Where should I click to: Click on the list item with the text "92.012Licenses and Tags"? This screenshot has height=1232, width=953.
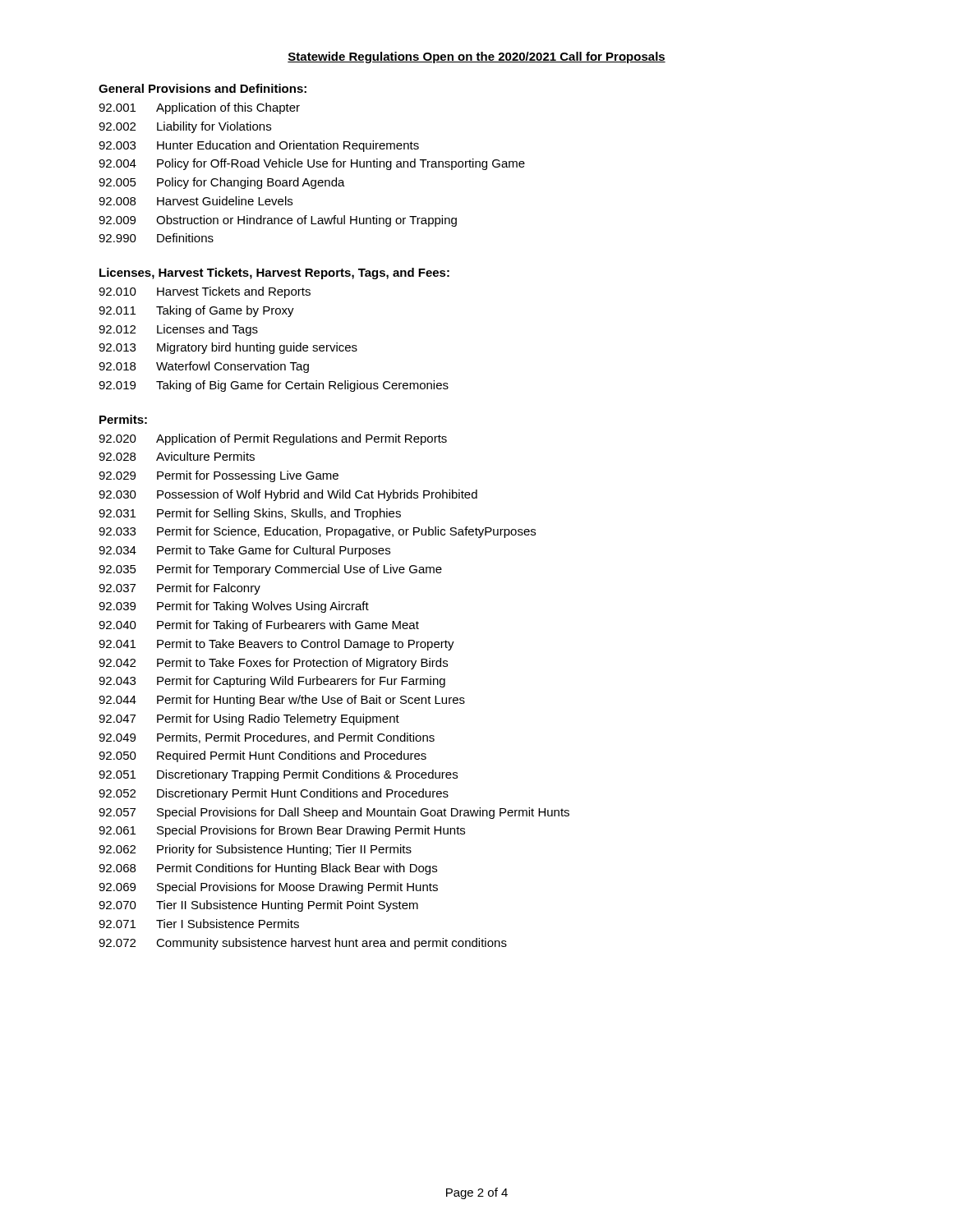(178, 330)
